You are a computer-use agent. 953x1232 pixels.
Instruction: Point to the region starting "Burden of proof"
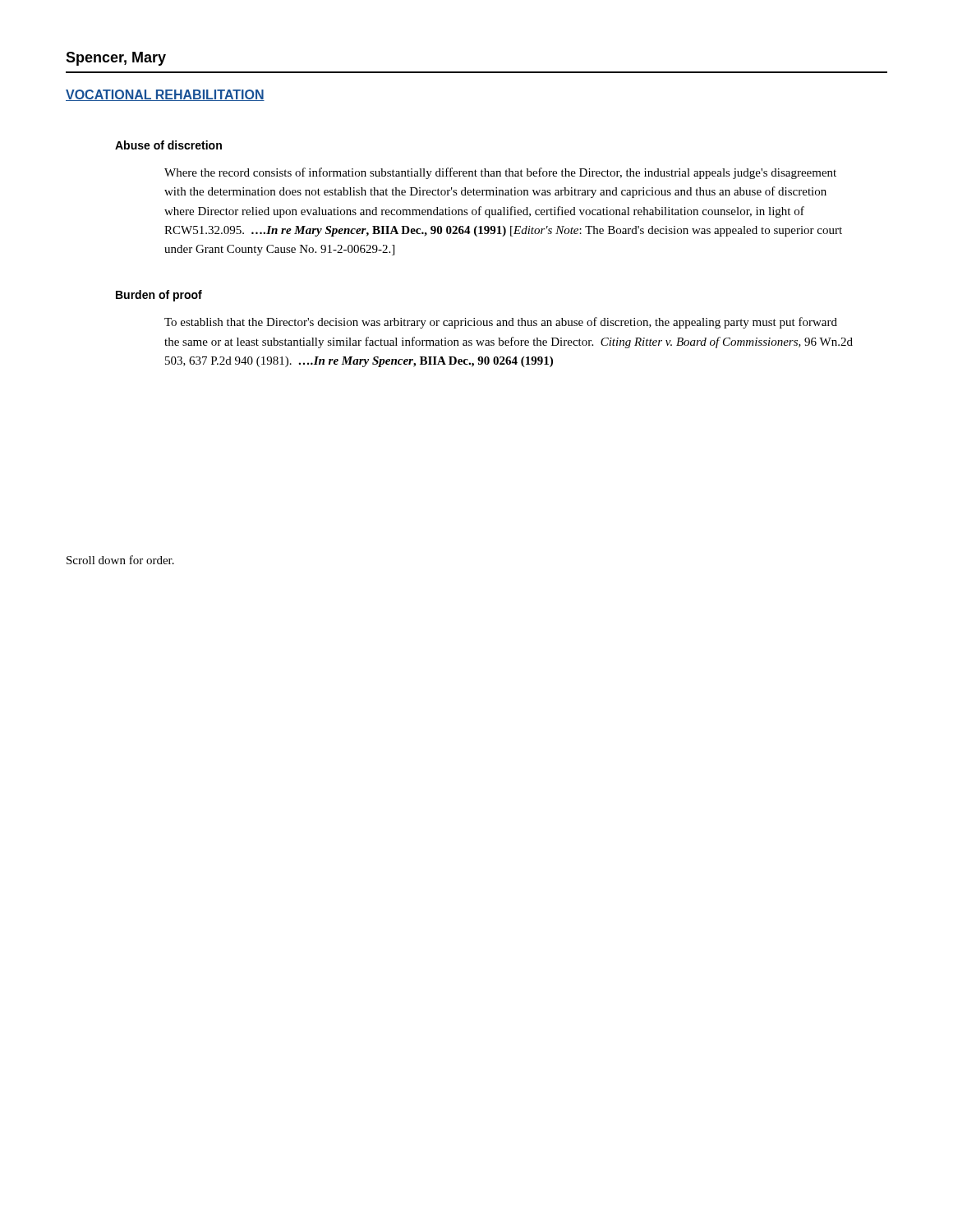click(x=158, y=295)
